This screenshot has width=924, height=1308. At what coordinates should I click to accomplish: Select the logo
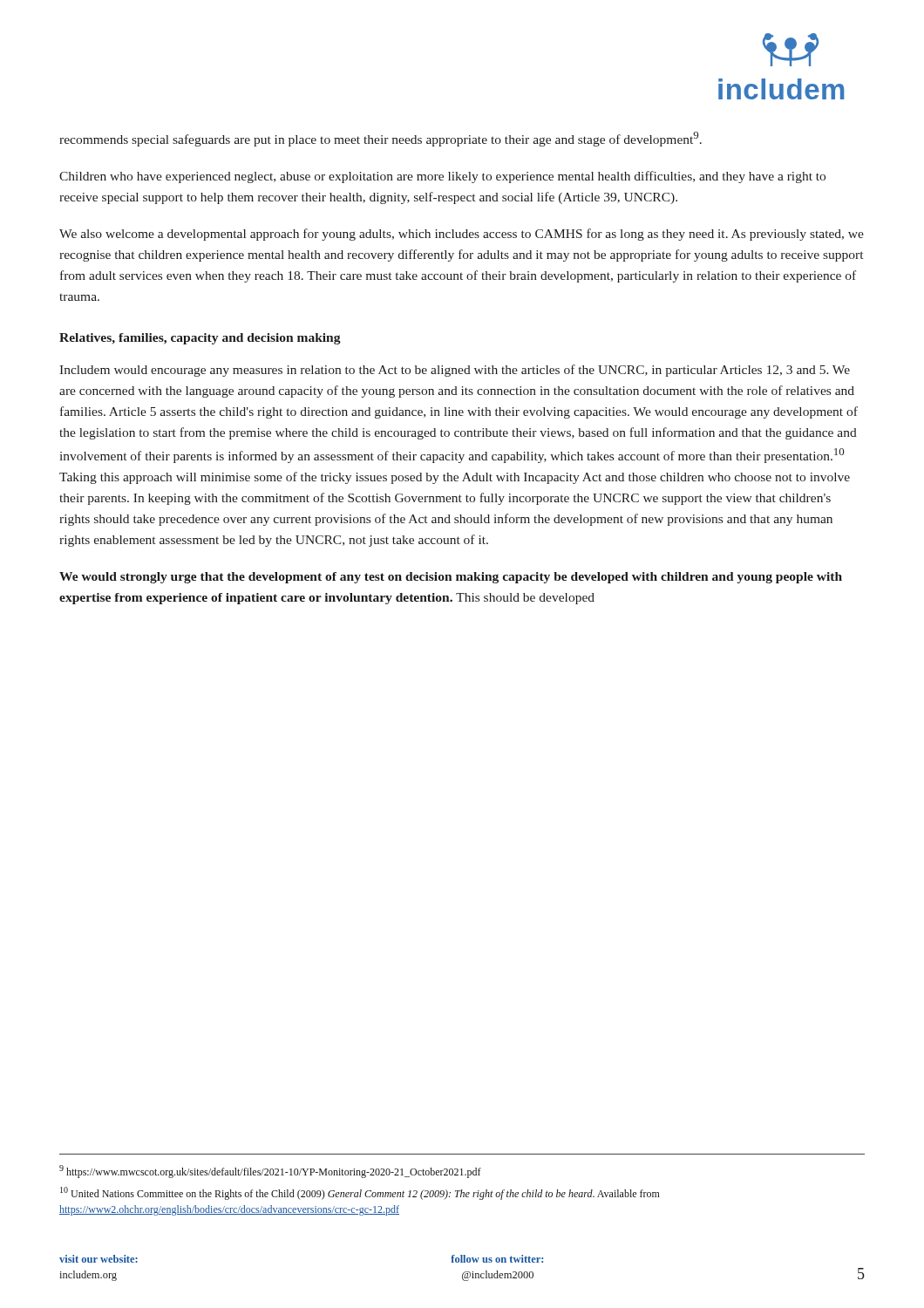click(x=791, y=68)
